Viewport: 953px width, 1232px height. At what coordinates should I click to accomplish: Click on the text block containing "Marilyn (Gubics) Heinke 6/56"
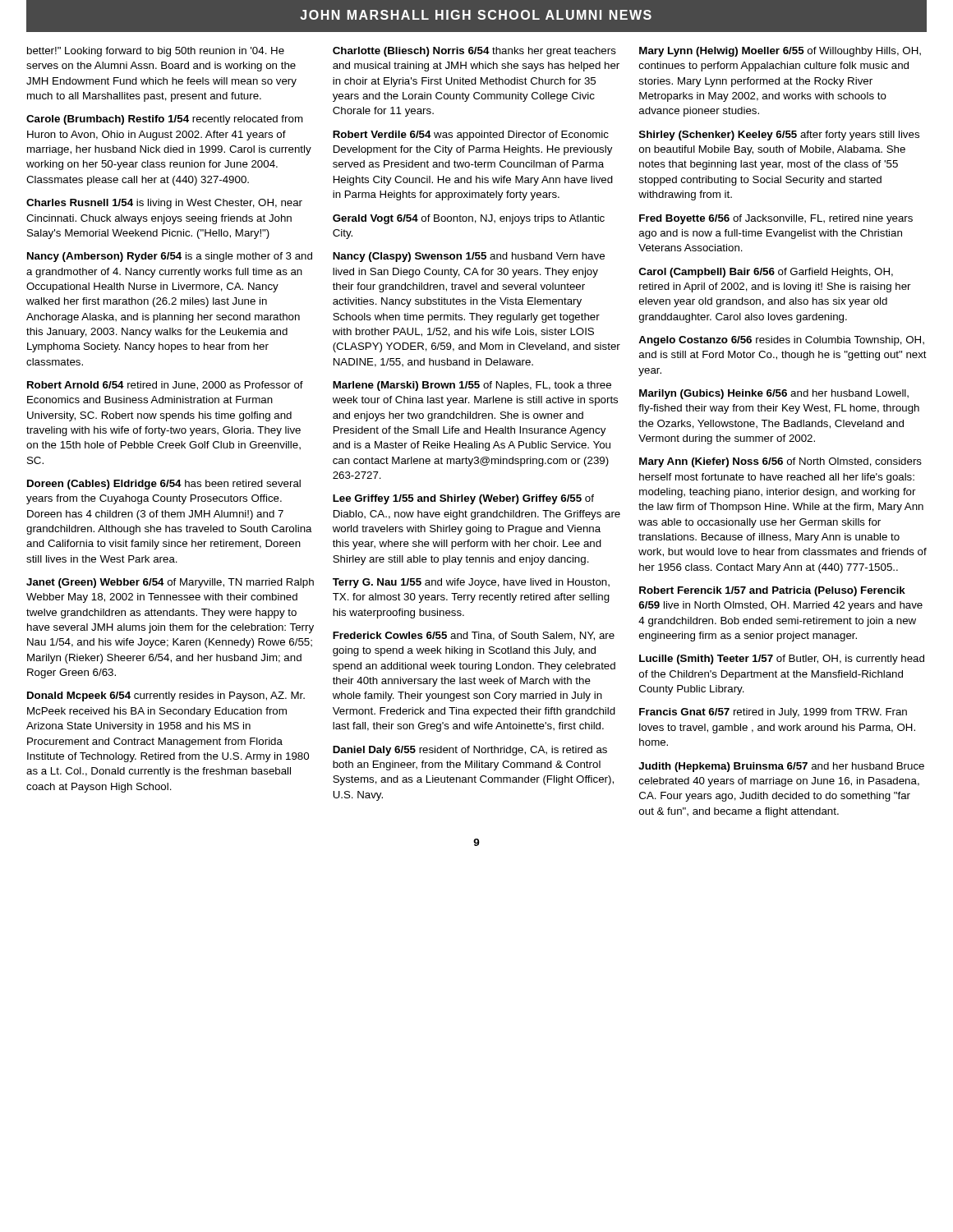coord(779,416)
